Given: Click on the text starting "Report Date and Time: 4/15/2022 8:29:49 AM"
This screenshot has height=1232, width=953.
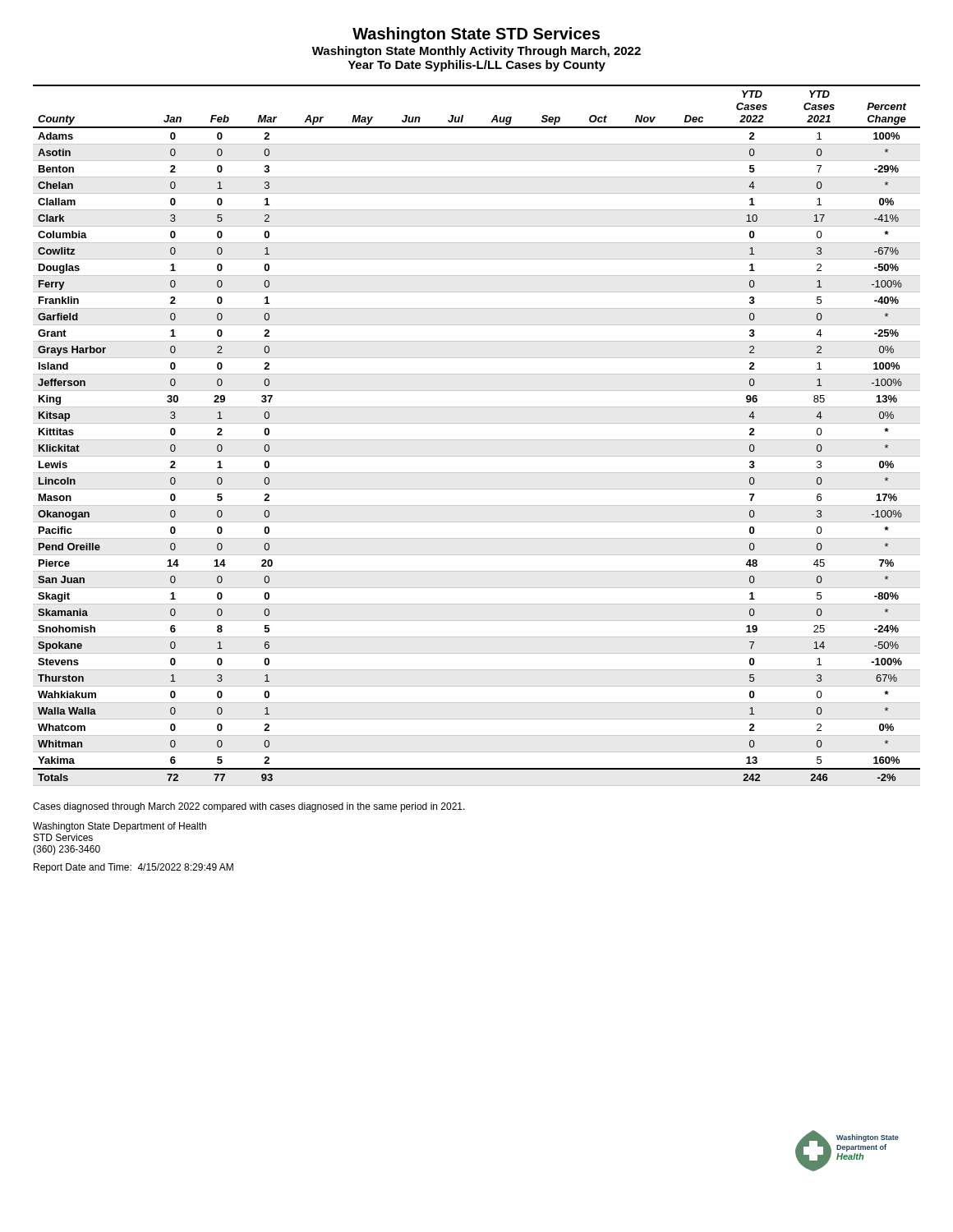Looking at the screenshot, I should click(x=133, y=867).
